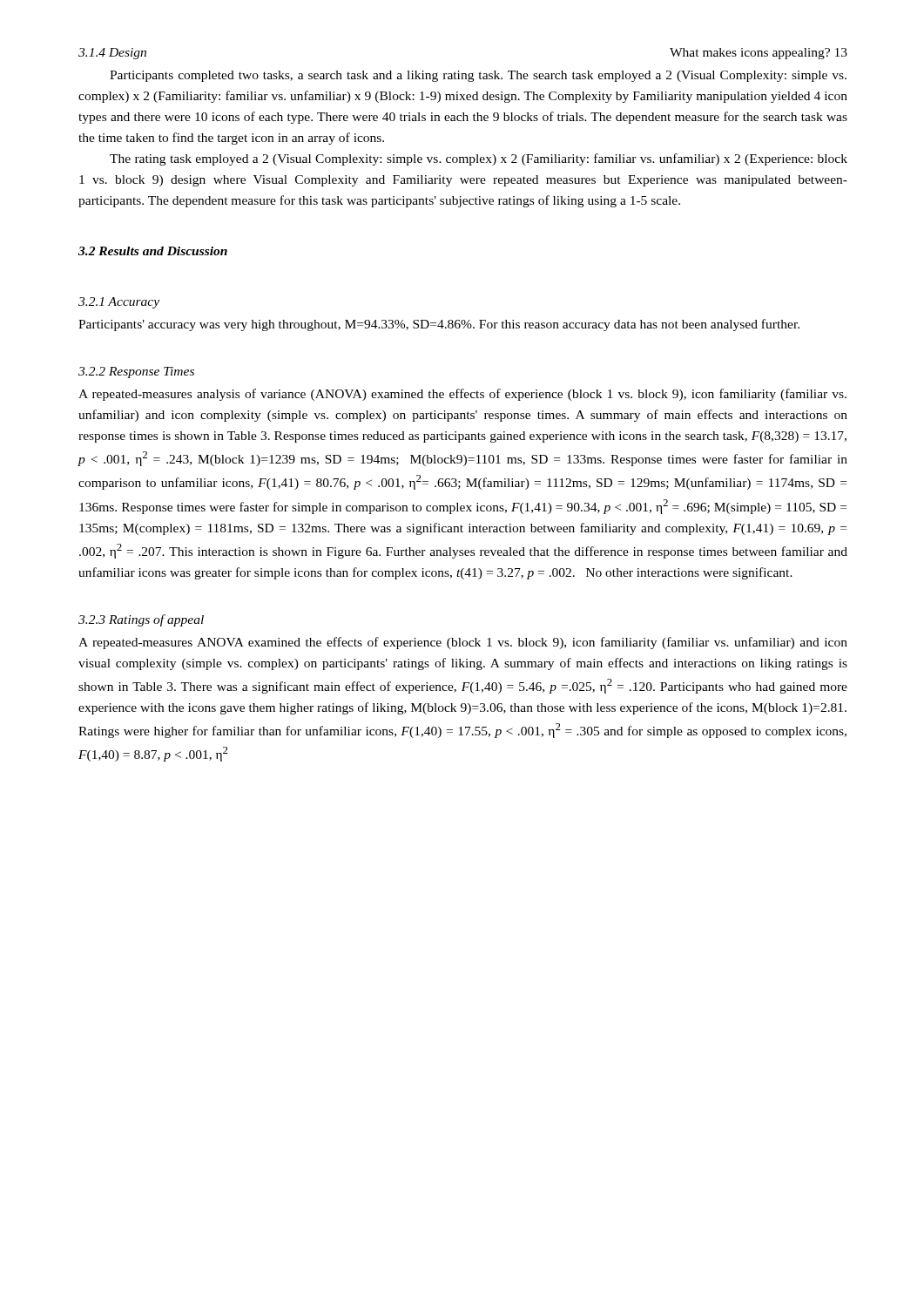
Task: Find the block on this page that starts "Participants completed two tasks, a search task and"
Action: click(463, 106)
